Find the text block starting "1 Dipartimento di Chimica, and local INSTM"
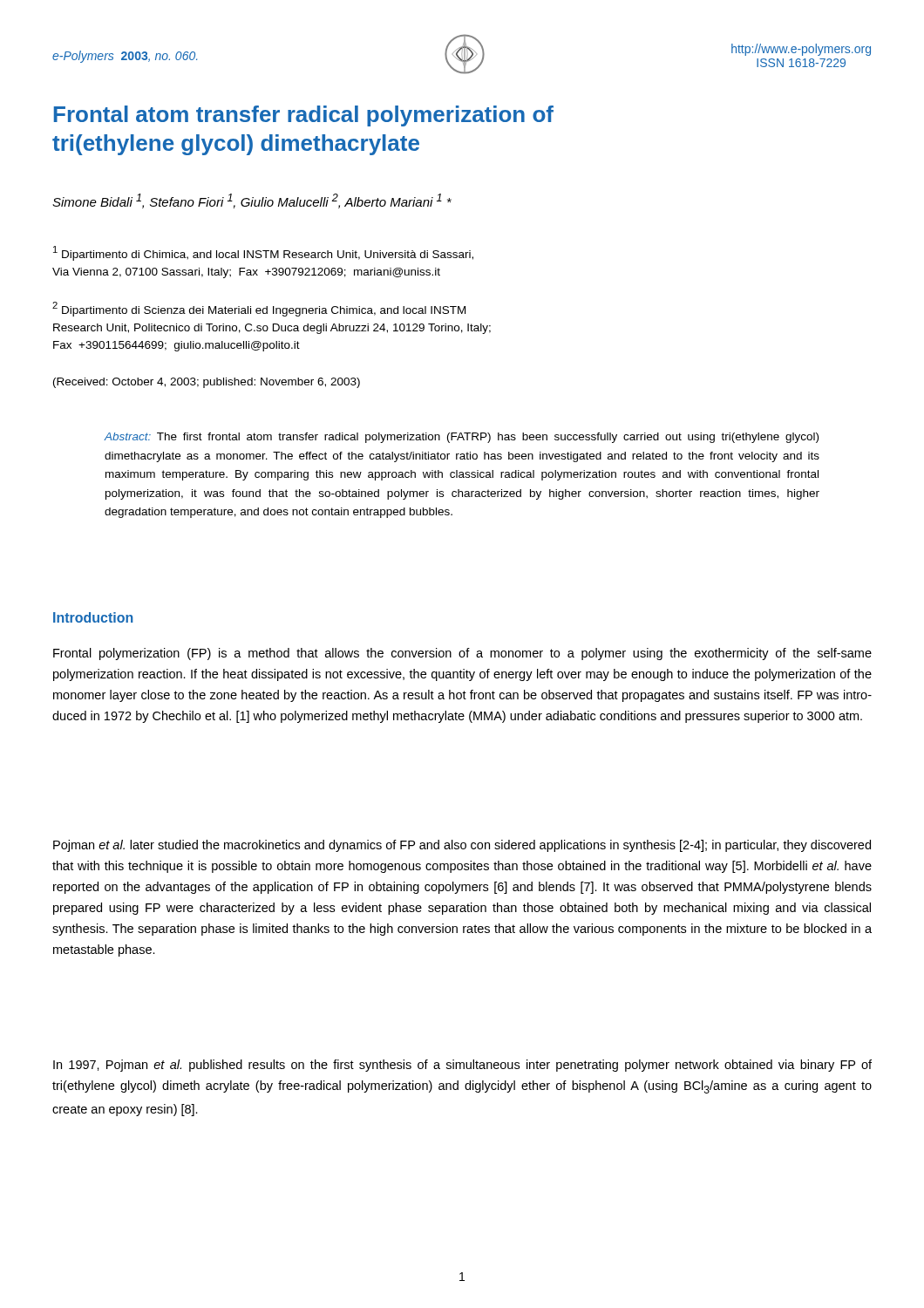Screen dimensions: 1308x924 (272, 298)
